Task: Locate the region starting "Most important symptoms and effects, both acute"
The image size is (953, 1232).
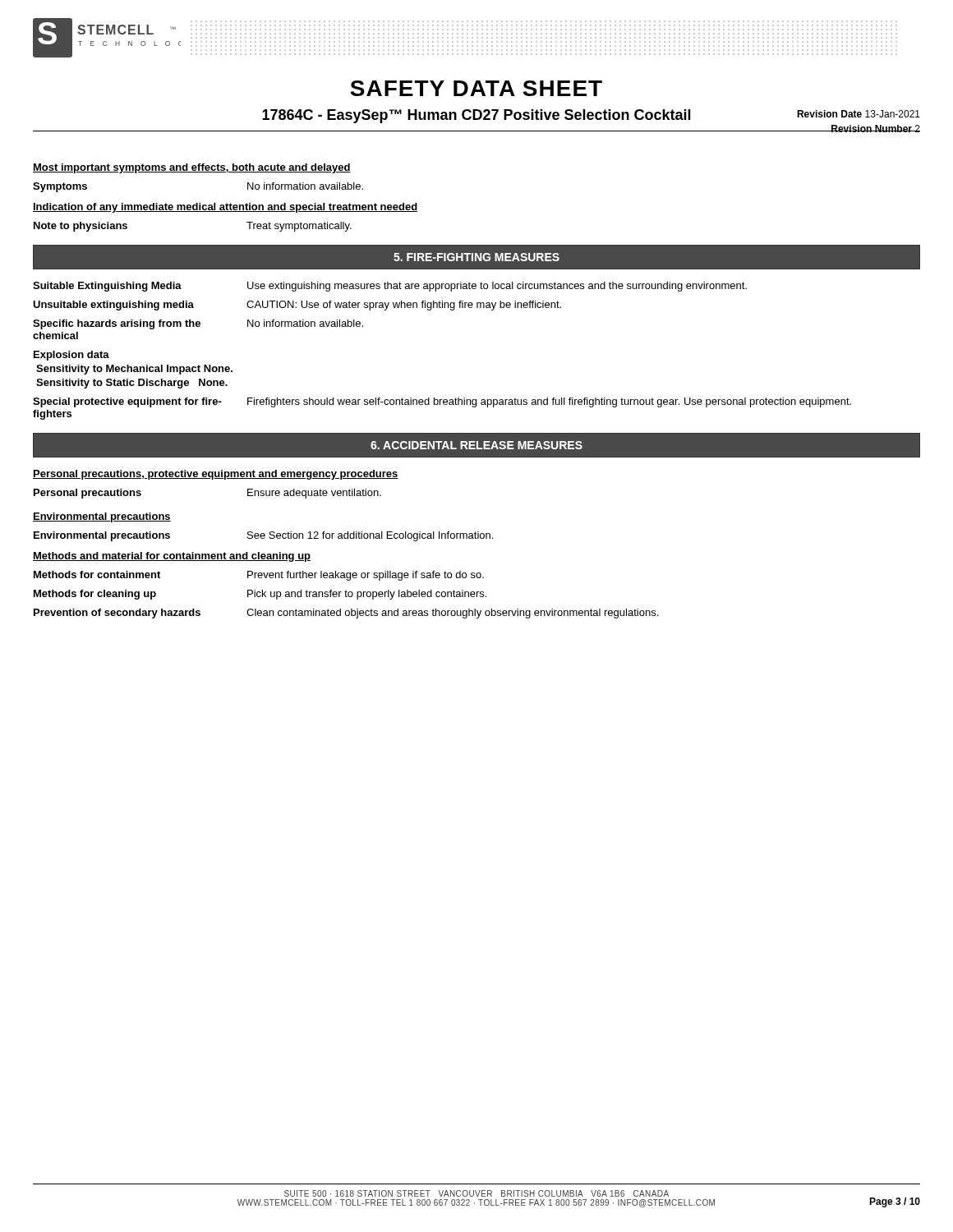Action: point(192,167)
